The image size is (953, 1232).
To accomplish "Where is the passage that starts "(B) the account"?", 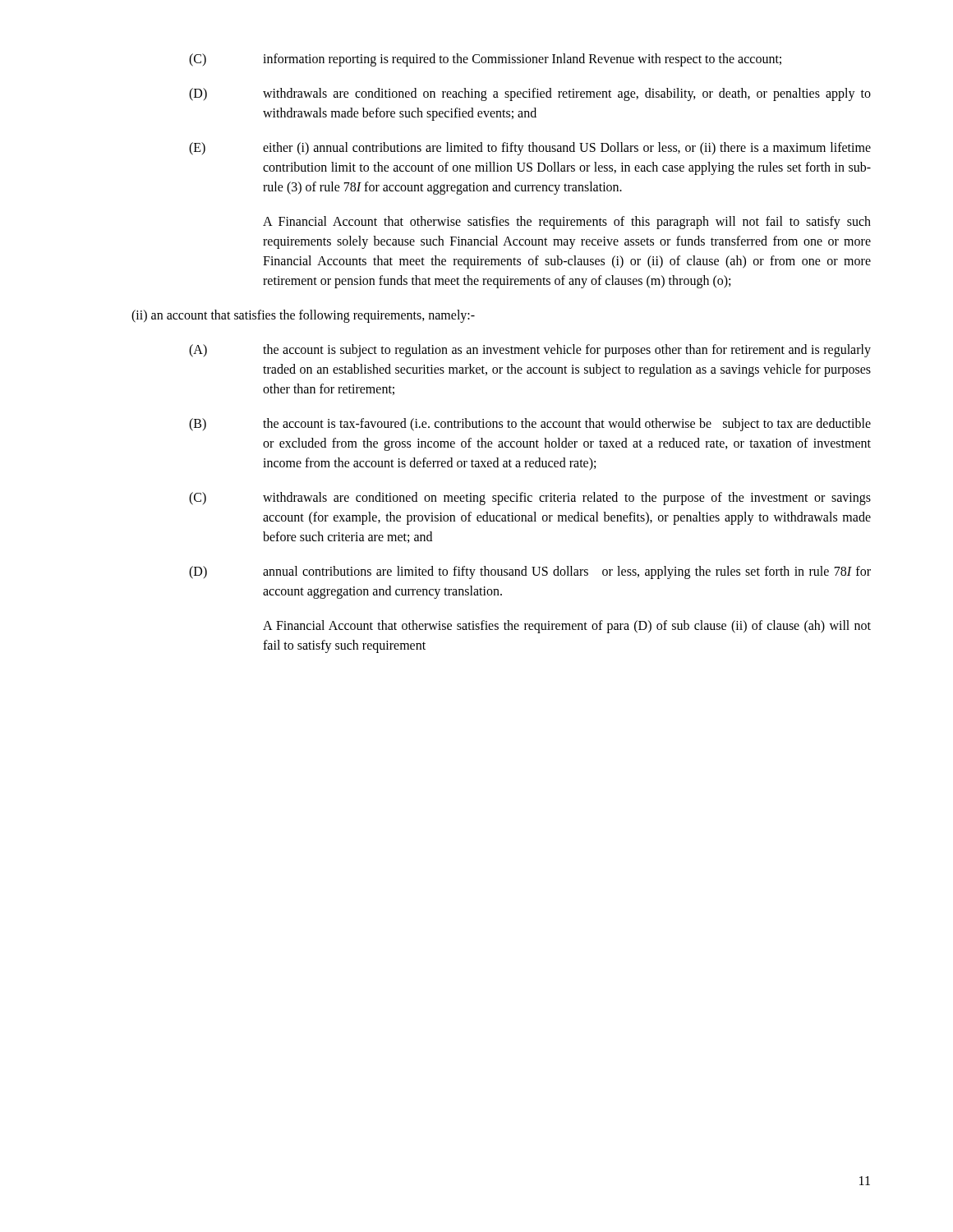I will 476,444.
